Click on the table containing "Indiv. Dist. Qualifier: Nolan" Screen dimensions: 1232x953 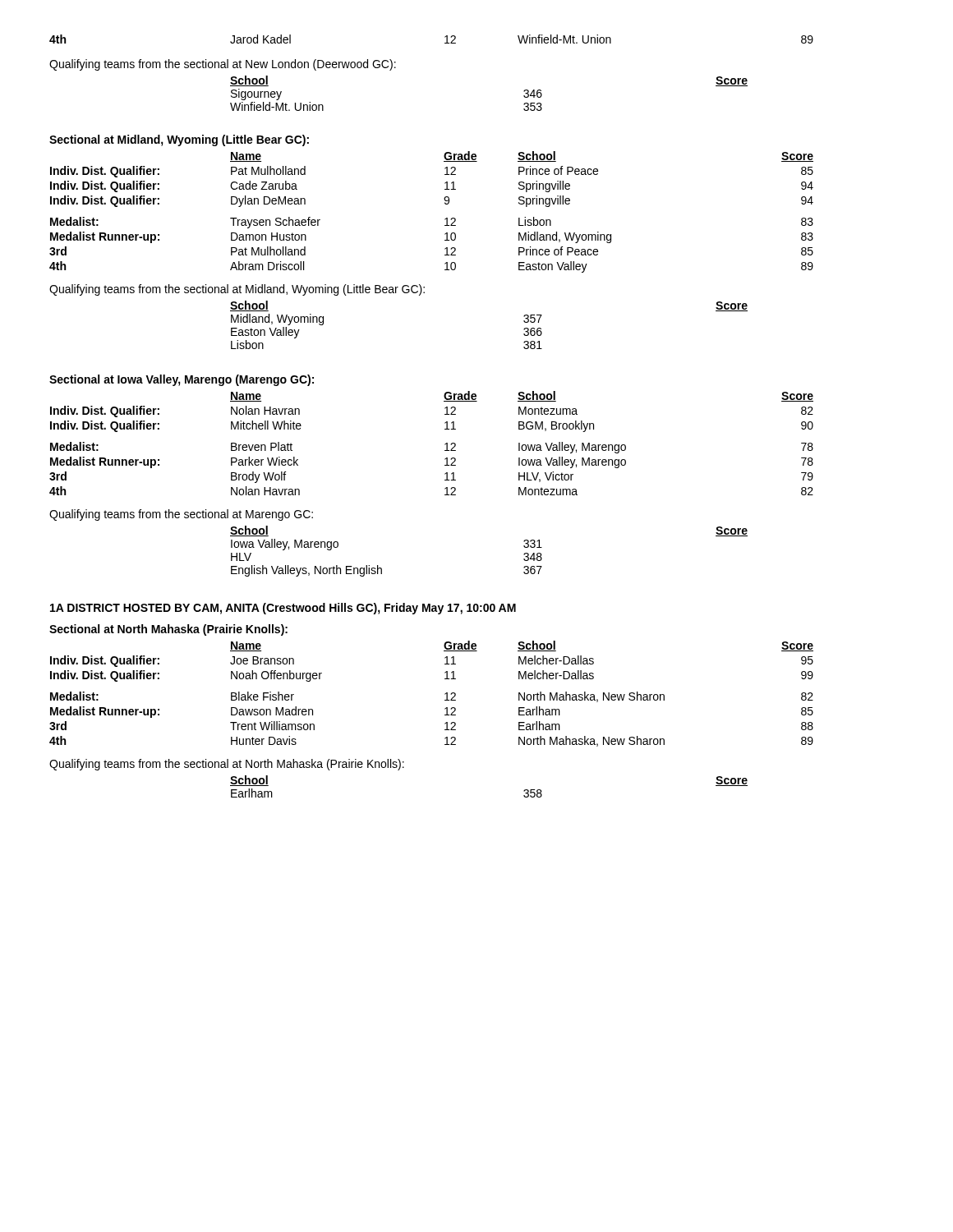tap(476, 451)
